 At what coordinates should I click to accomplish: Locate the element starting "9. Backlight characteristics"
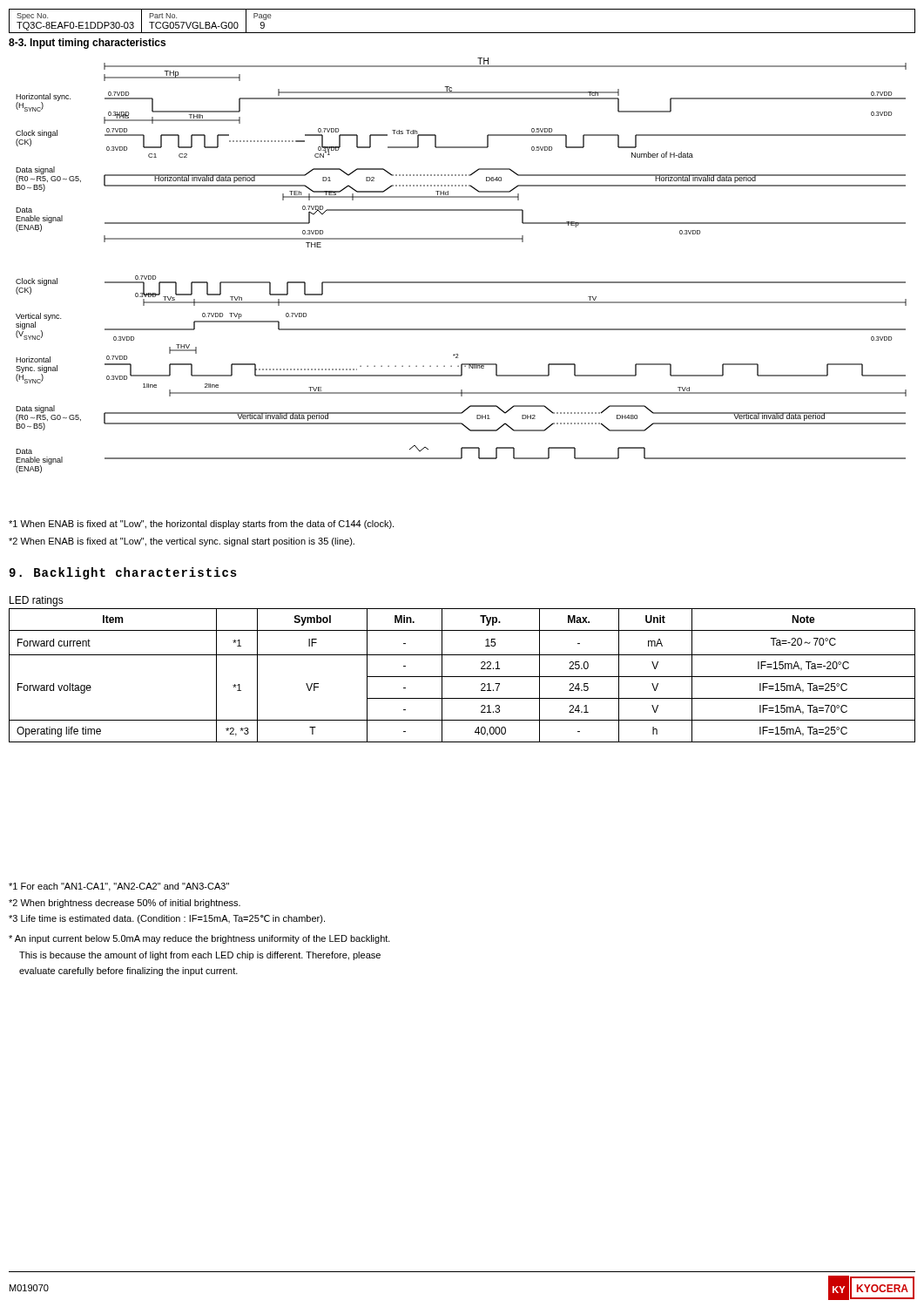[x=123, y=573]
